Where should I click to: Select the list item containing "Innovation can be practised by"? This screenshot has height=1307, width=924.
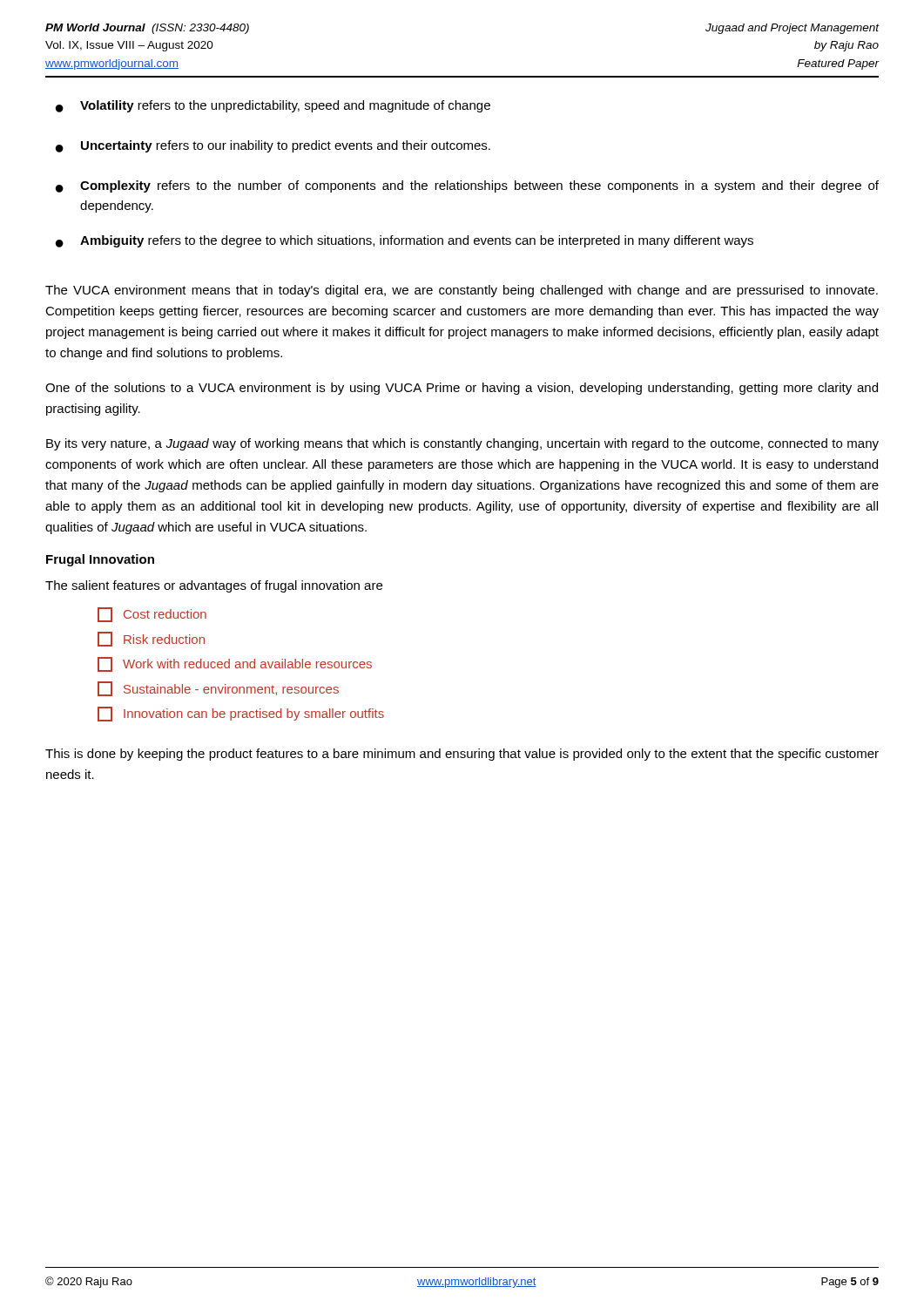[241, 713]
